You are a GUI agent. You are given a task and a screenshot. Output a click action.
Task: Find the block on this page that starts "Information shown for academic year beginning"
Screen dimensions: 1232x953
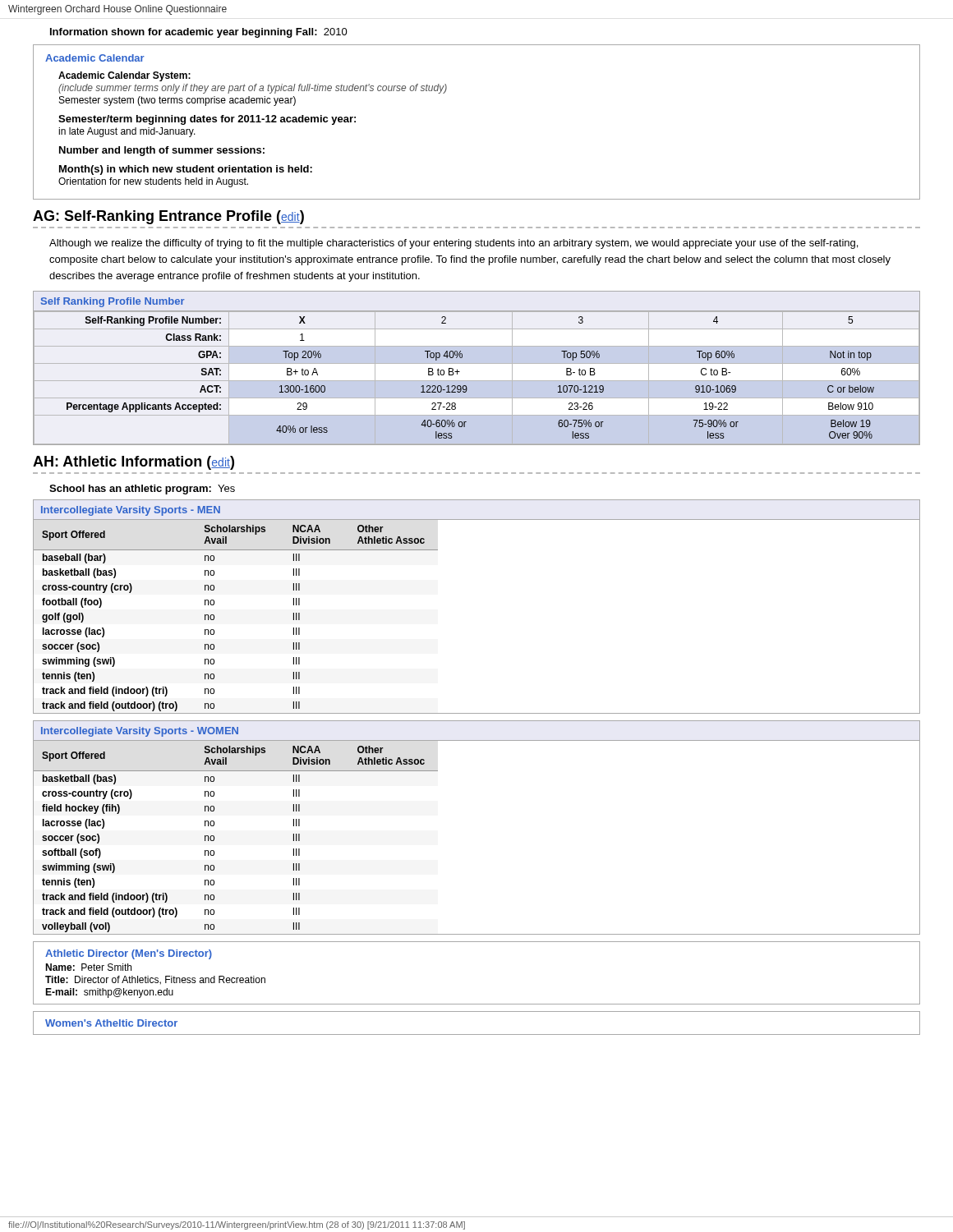click(x=198, y=32)
